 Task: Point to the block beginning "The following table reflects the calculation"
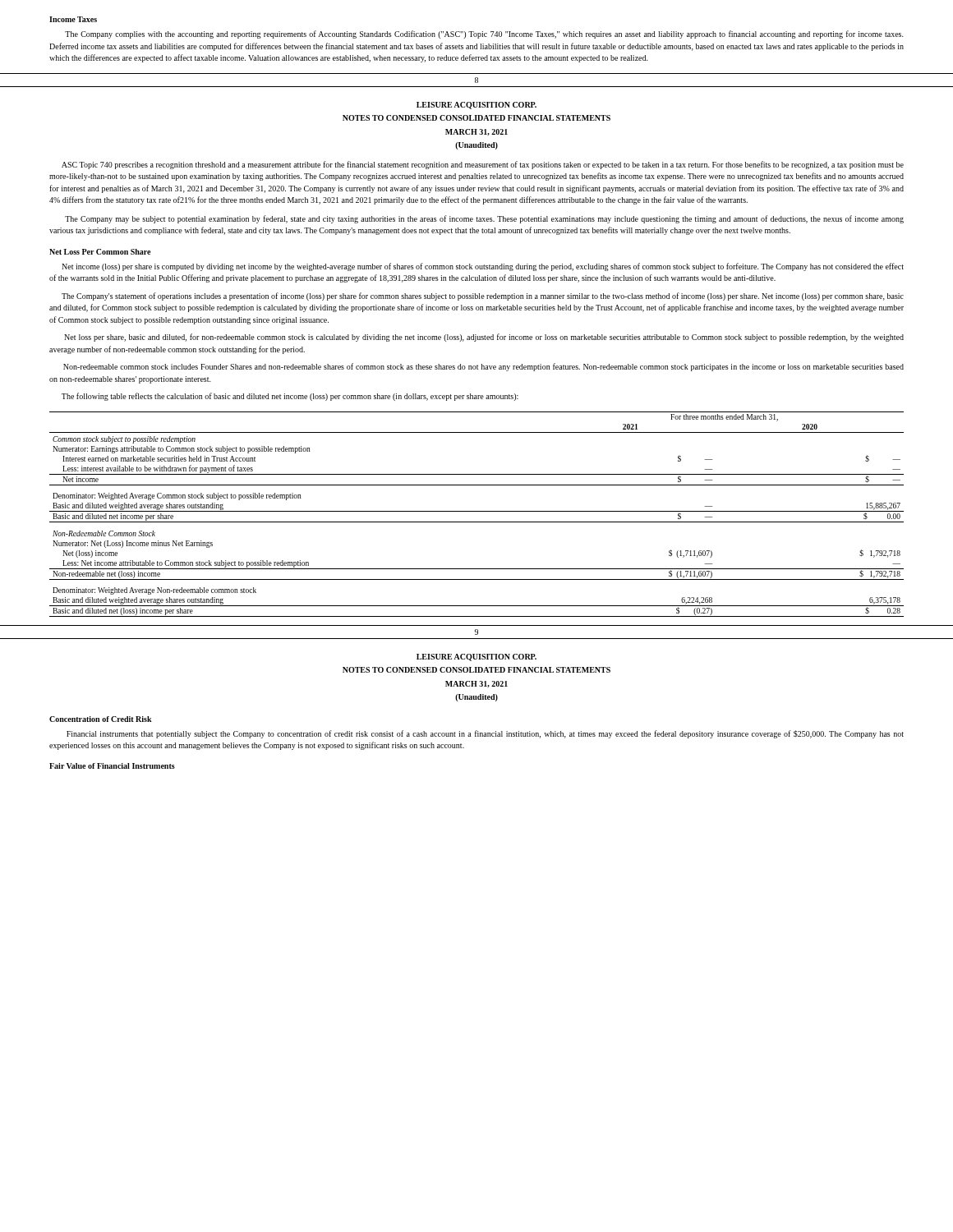pyautogui.click(x=284, y=396)
